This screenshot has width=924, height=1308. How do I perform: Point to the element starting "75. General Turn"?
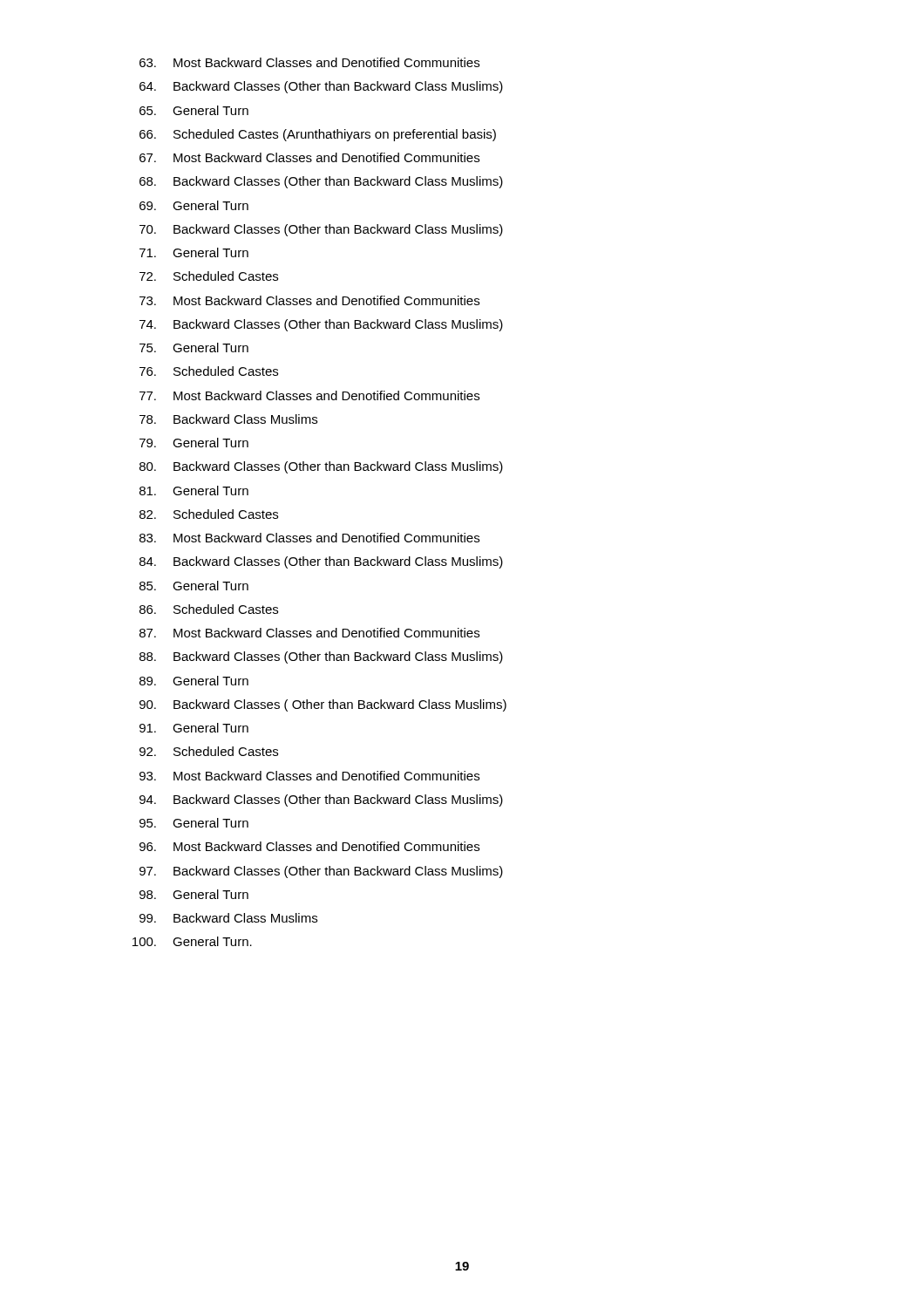pyautogui.click(x=194, y=347)
